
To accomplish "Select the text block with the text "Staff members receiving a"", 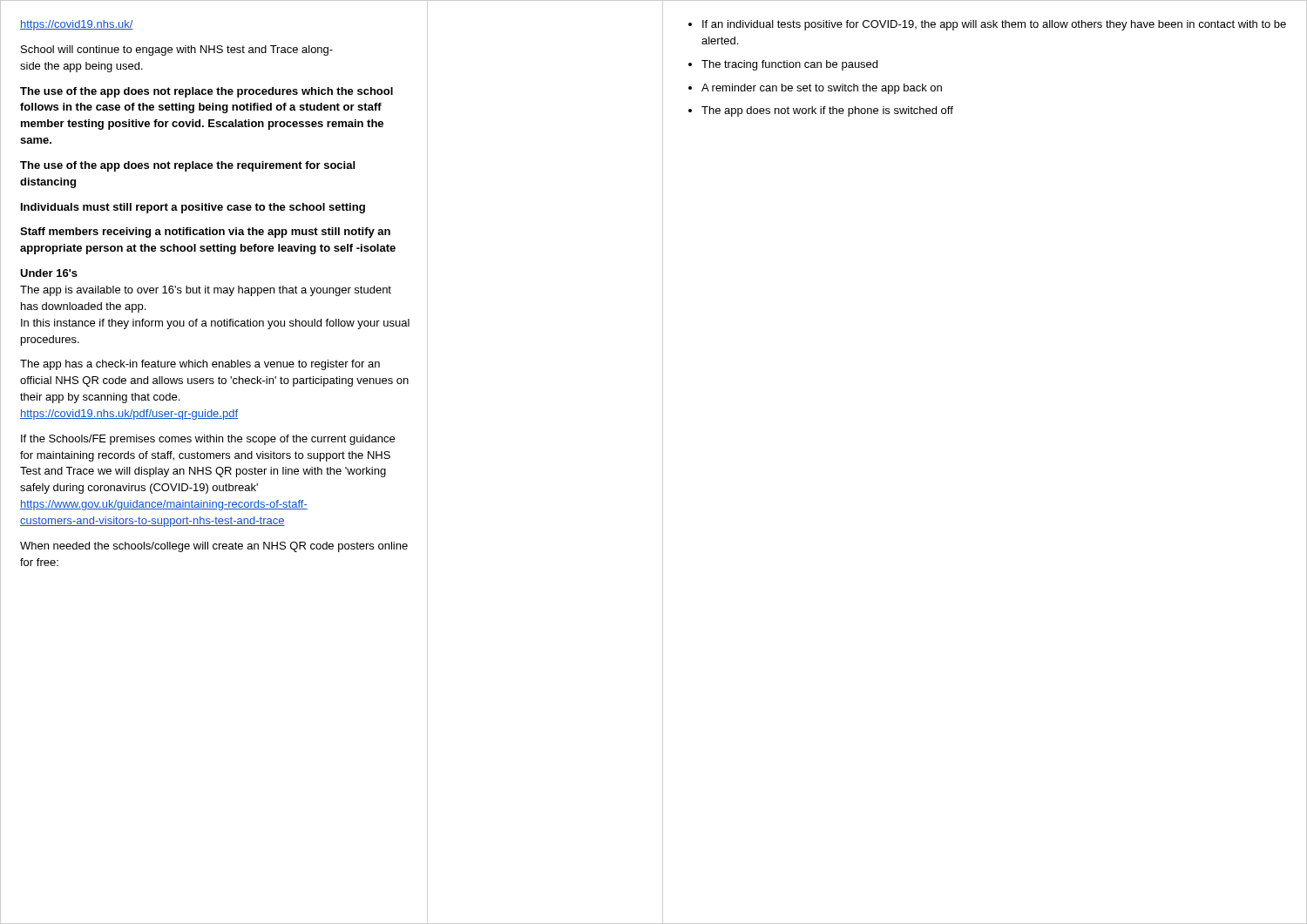I will (x=208, y=240).
